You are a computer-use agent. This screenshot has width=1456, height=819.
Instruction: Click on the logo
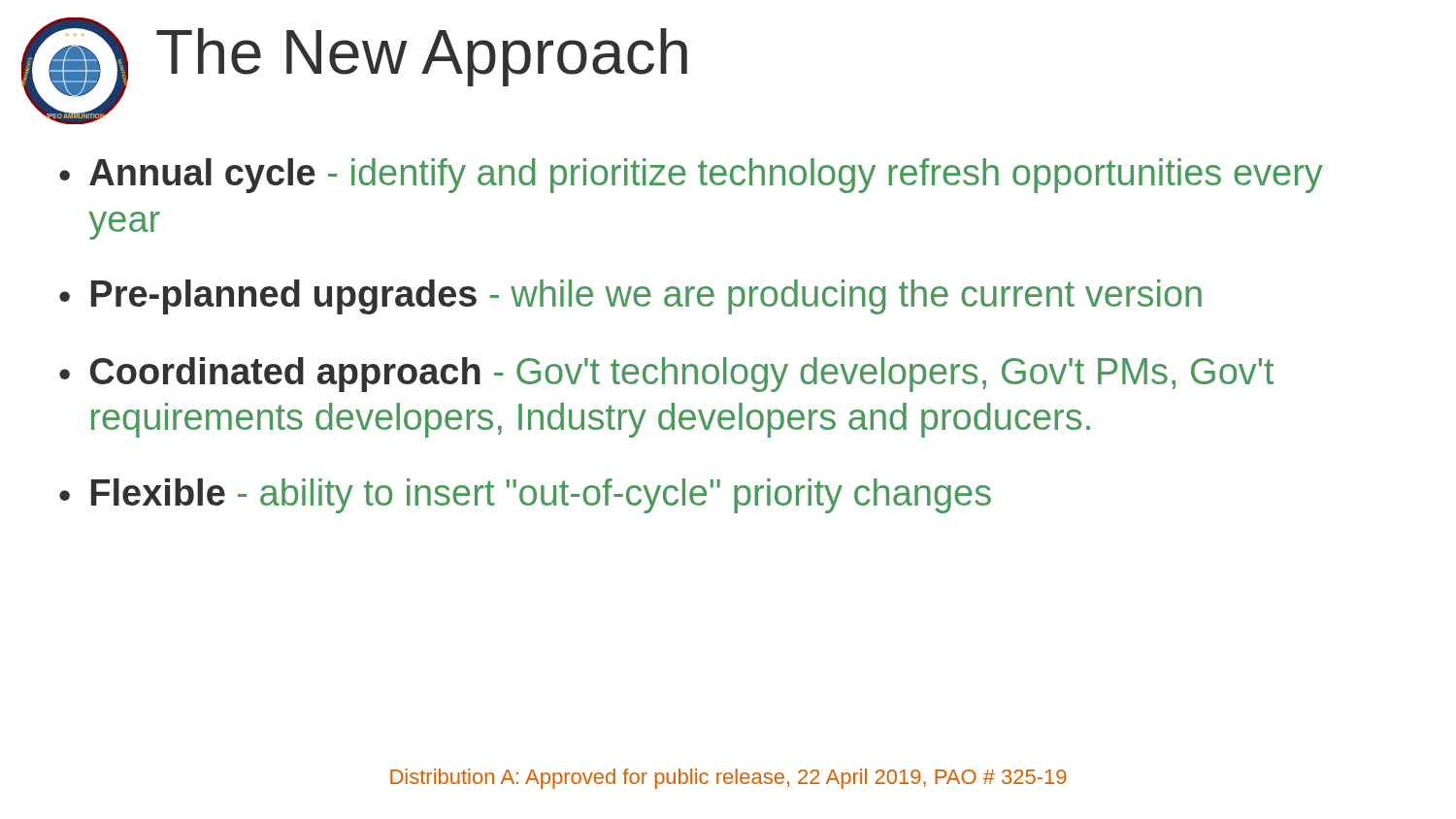(x=75, y=71)
